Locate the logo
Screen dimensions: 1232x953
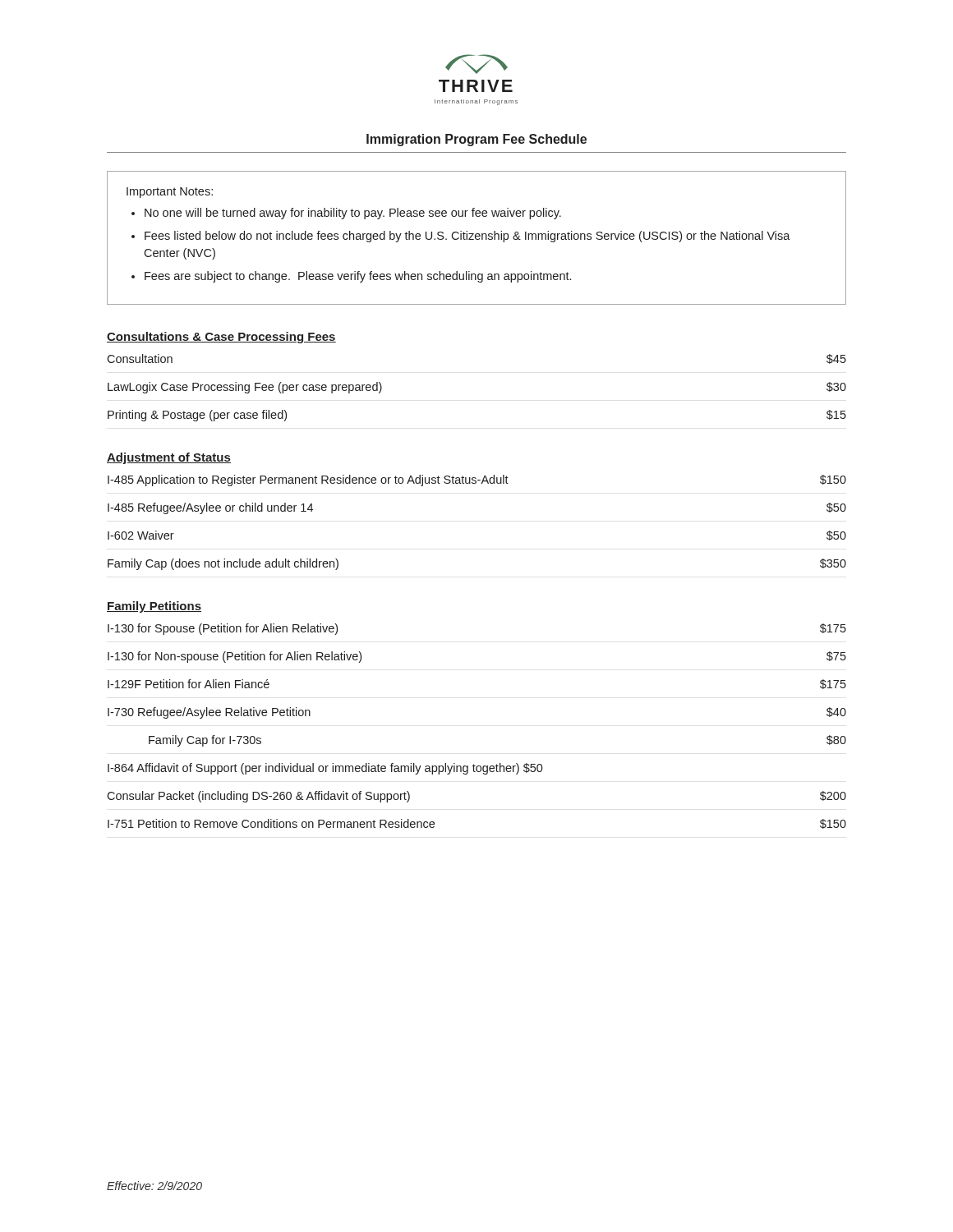click(x=476, y=83)
